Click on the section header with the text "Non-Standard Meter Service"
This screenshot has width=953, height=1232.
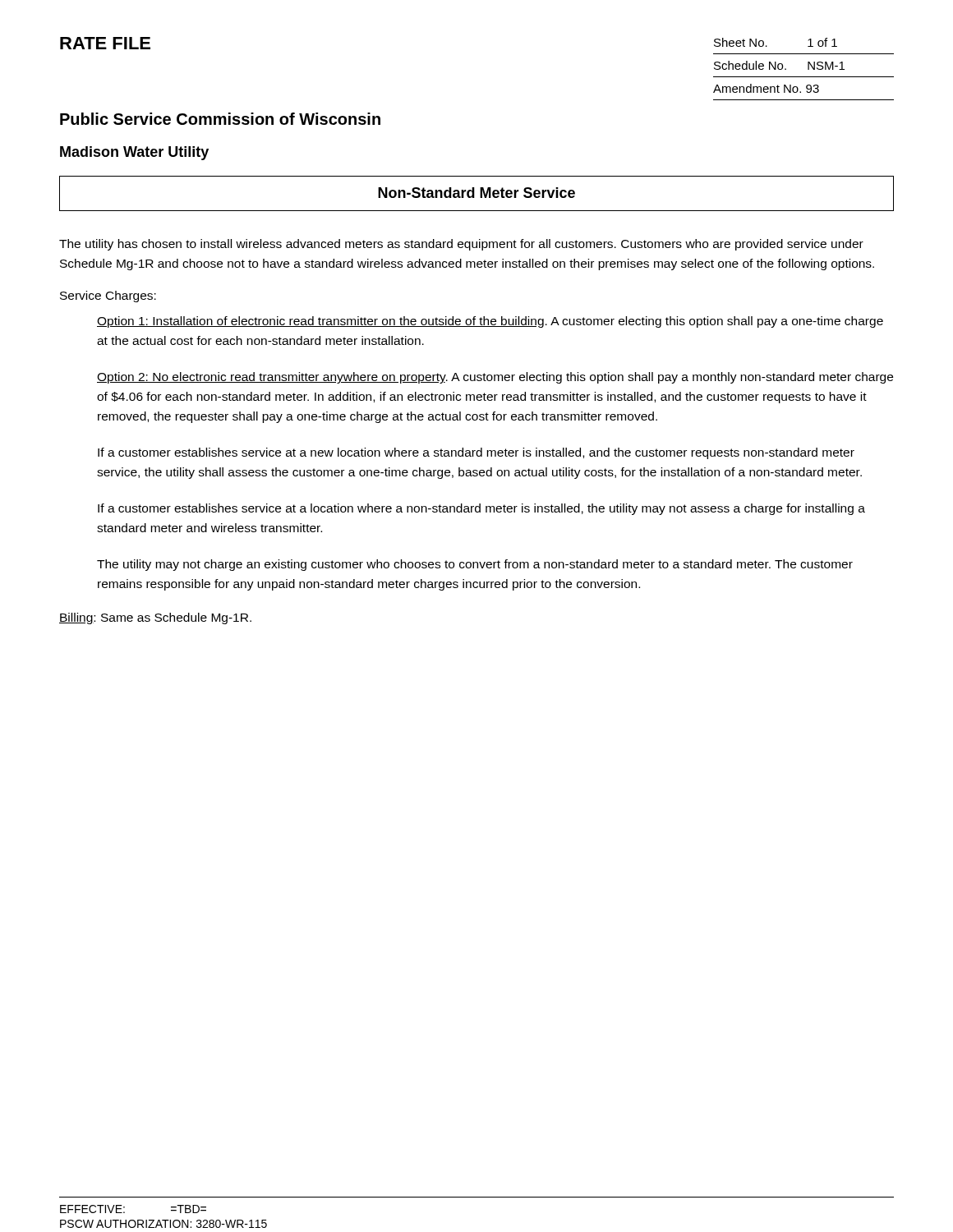coord(476,193)
